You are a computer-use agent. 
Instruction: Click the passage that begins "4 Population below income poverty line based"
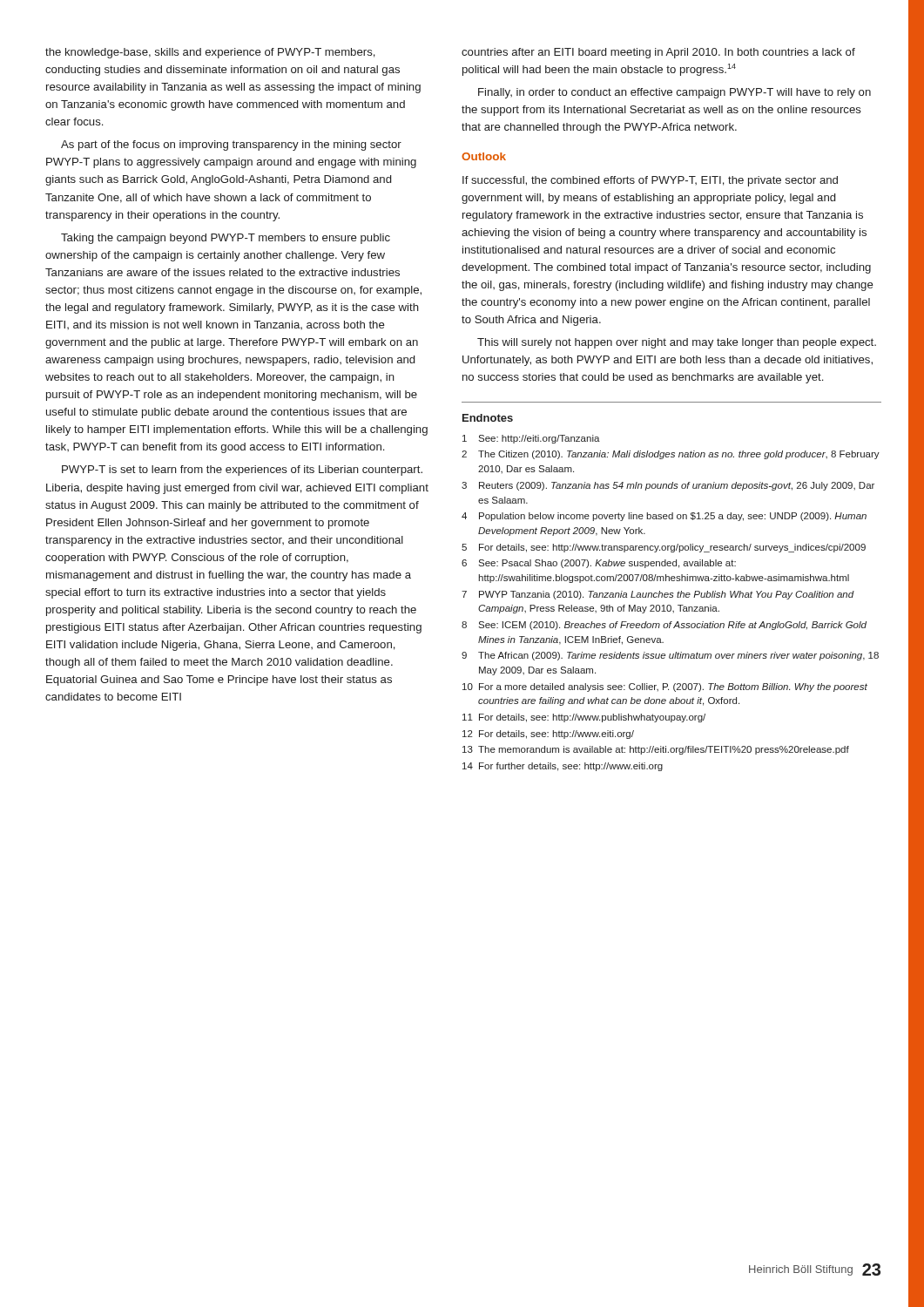click(x=671, y=524)
